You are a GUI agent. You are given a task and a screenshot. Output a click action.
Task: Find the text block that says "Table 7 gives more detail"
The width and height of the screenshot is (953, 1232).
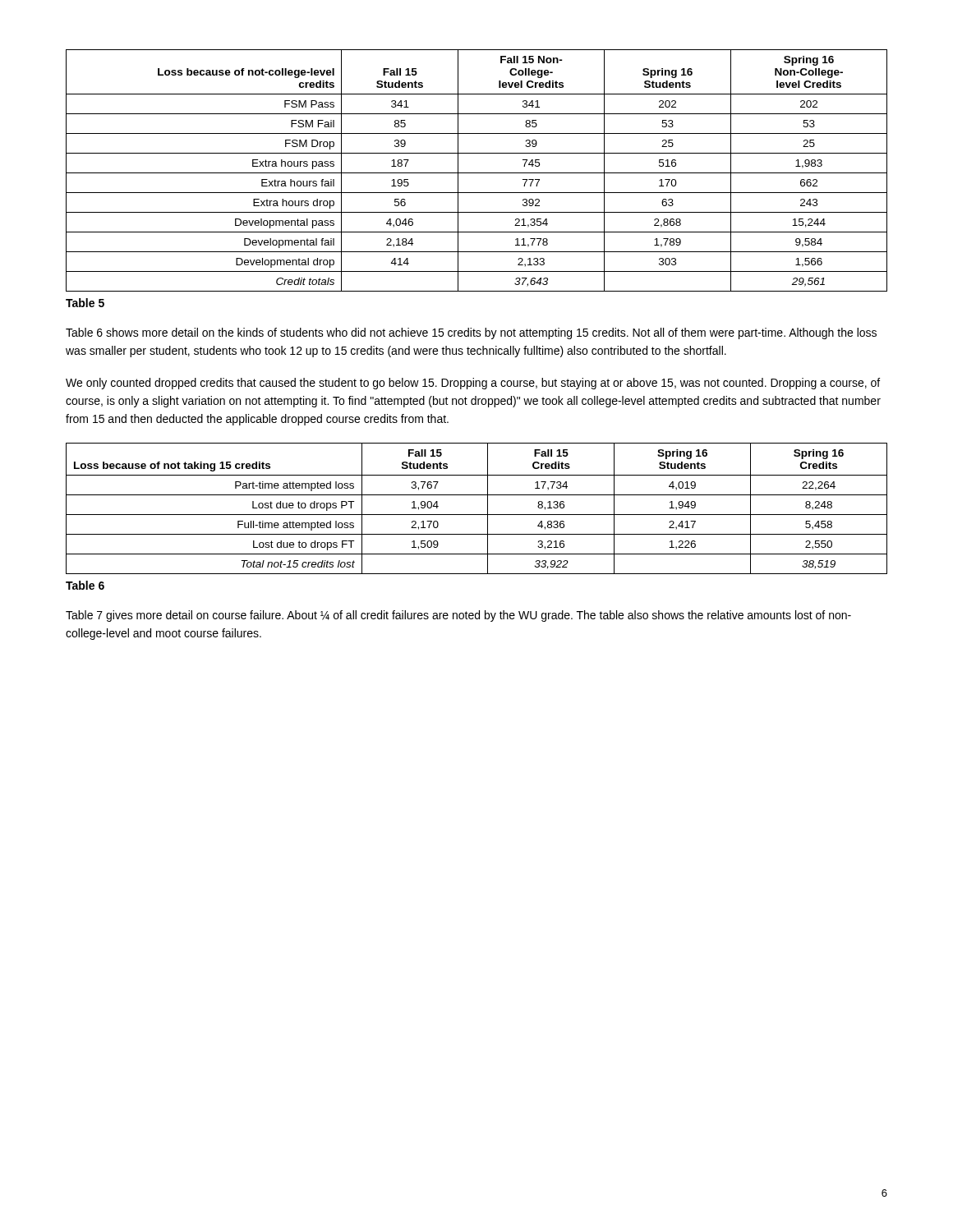click(x=458, y=624)
